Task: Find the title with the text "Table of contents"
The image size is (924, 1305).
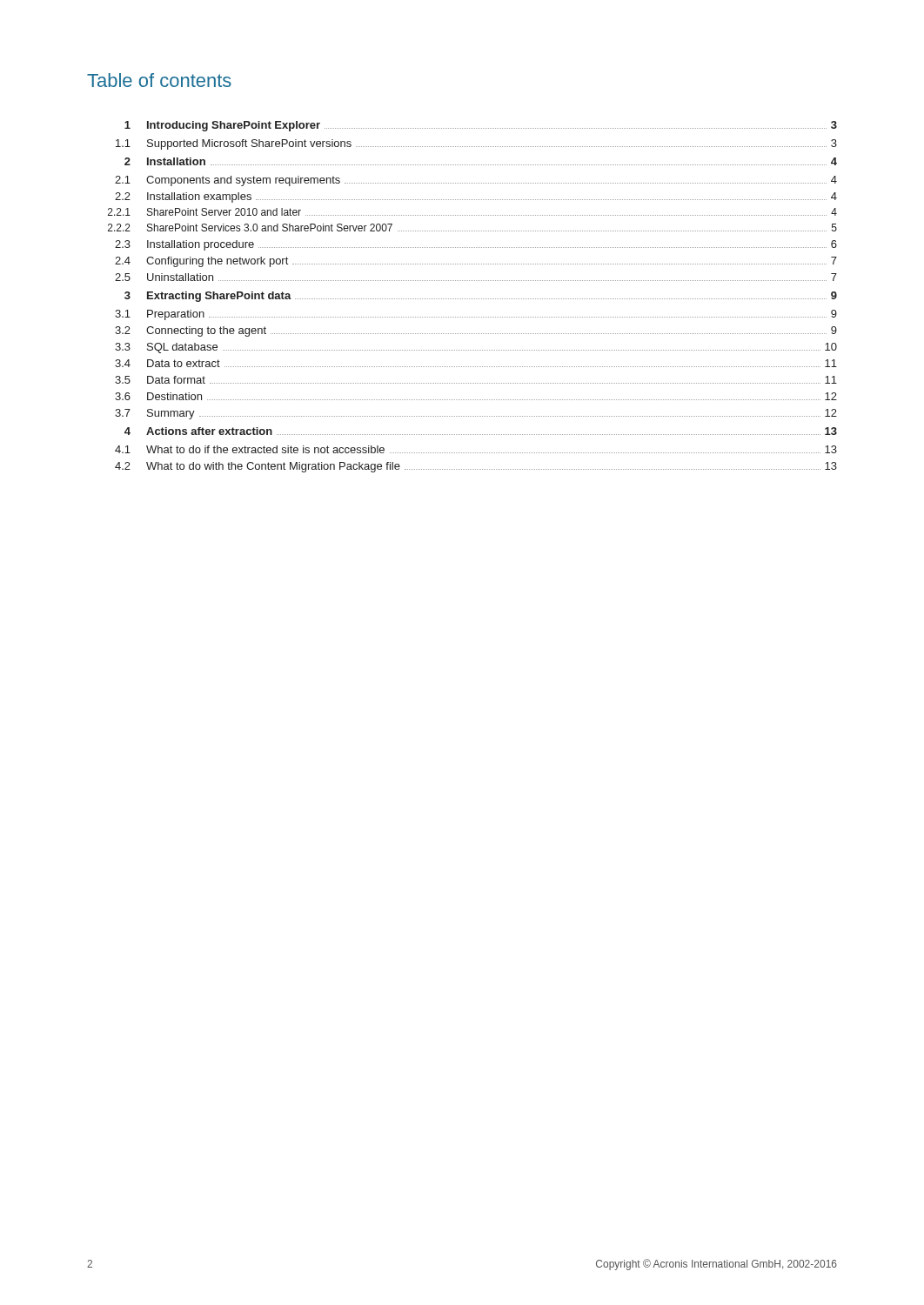Action: [x=159, y=80]
